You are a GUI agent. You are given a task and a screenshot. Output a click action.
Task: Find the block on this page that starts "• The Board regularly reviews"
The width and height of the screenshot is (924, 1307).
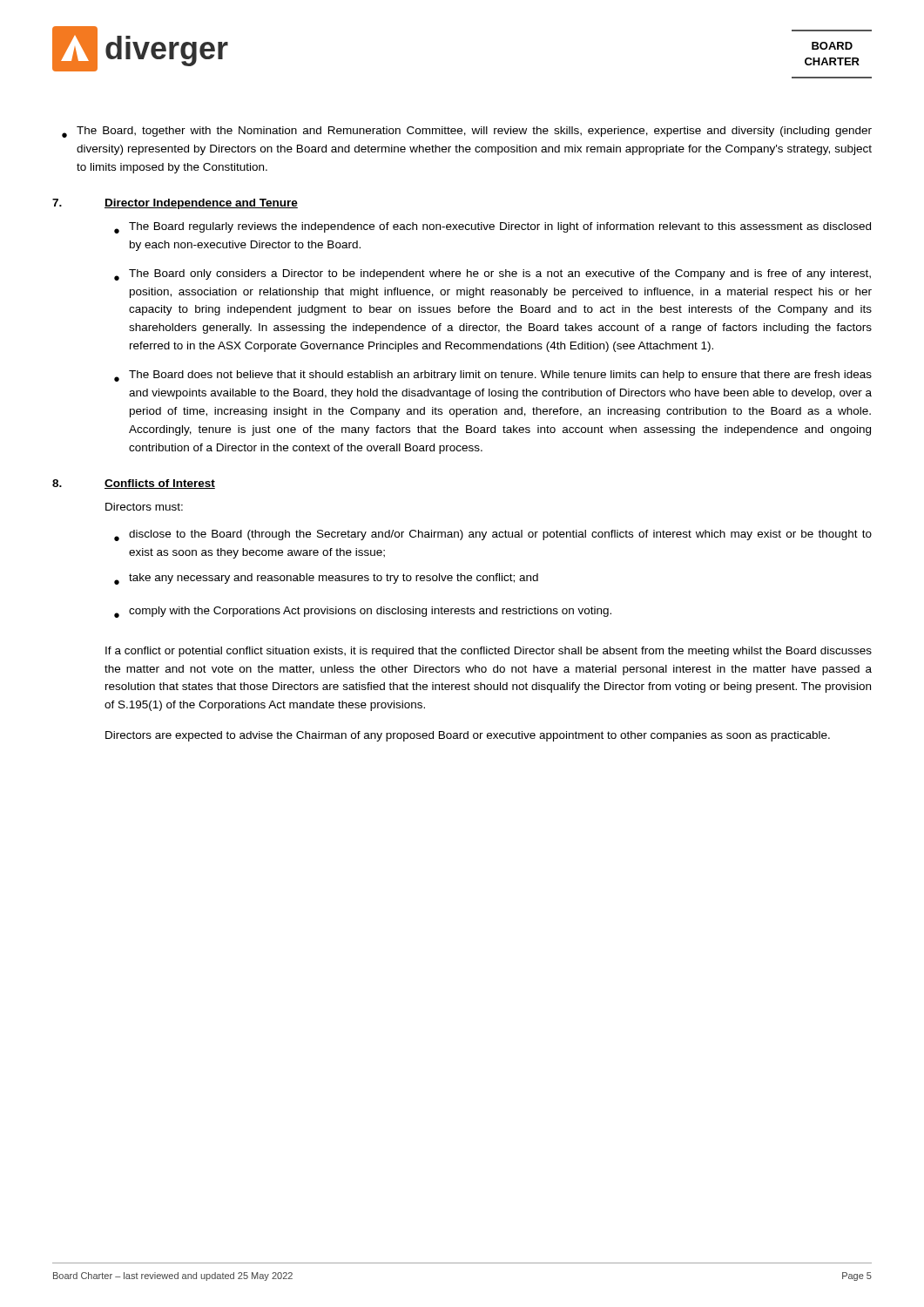[488, 236]
